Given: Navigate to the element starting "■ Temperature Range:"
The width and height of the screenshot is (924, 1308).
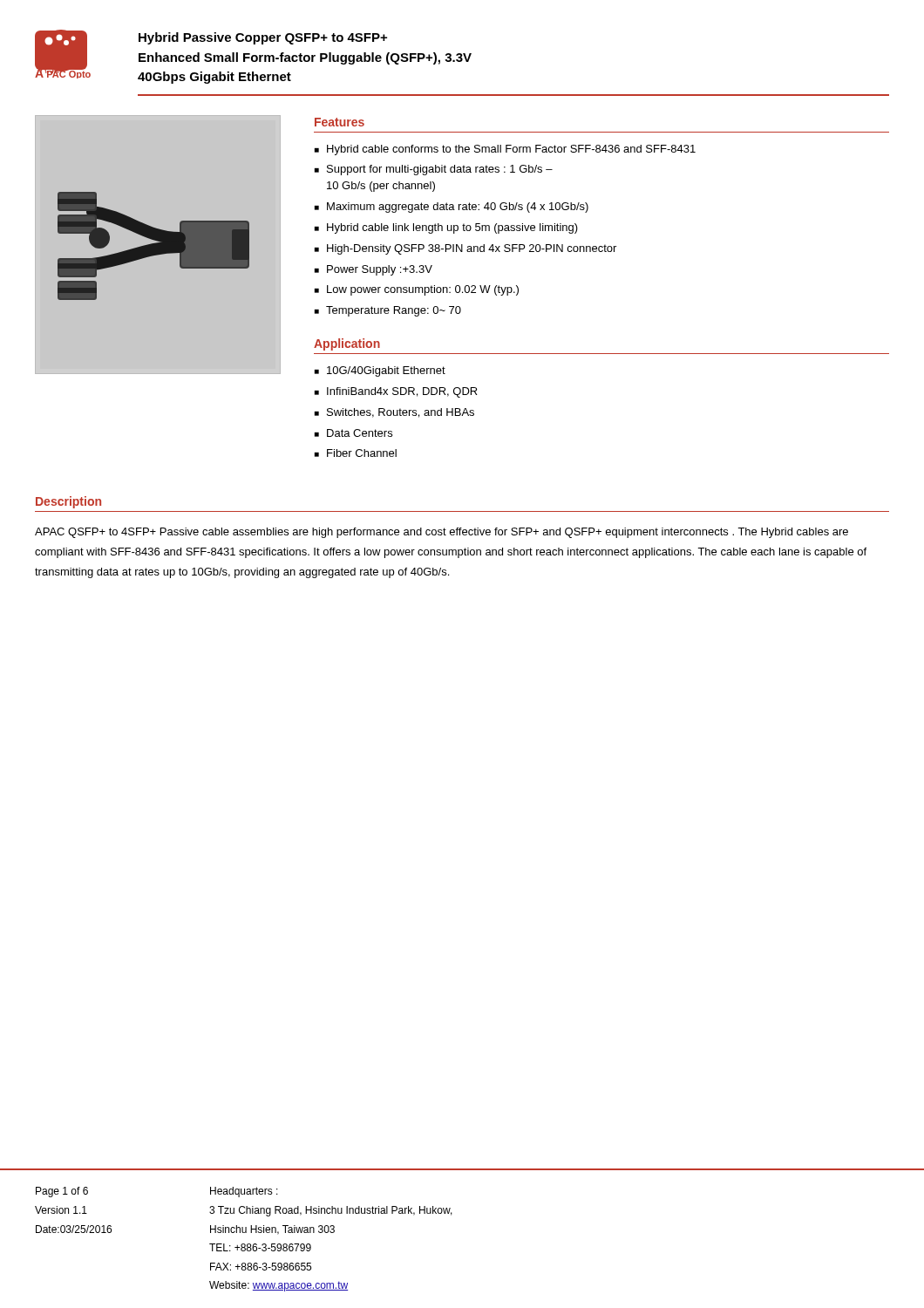Looking at the screenshot, I should pos(387,311).
